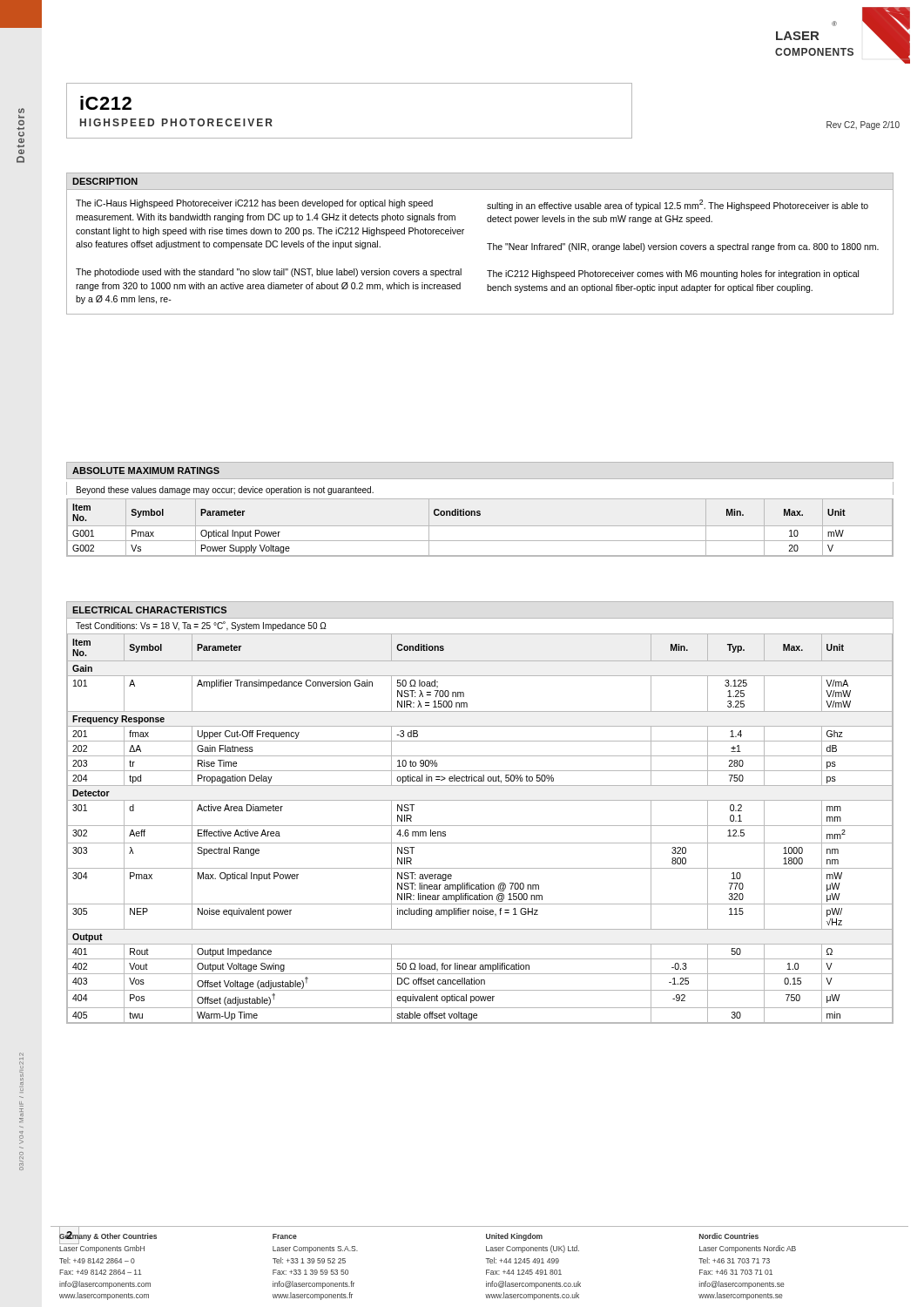This screenshot has height=1307, width=924.
Task: Click the logo
Action: pos(843,36)
